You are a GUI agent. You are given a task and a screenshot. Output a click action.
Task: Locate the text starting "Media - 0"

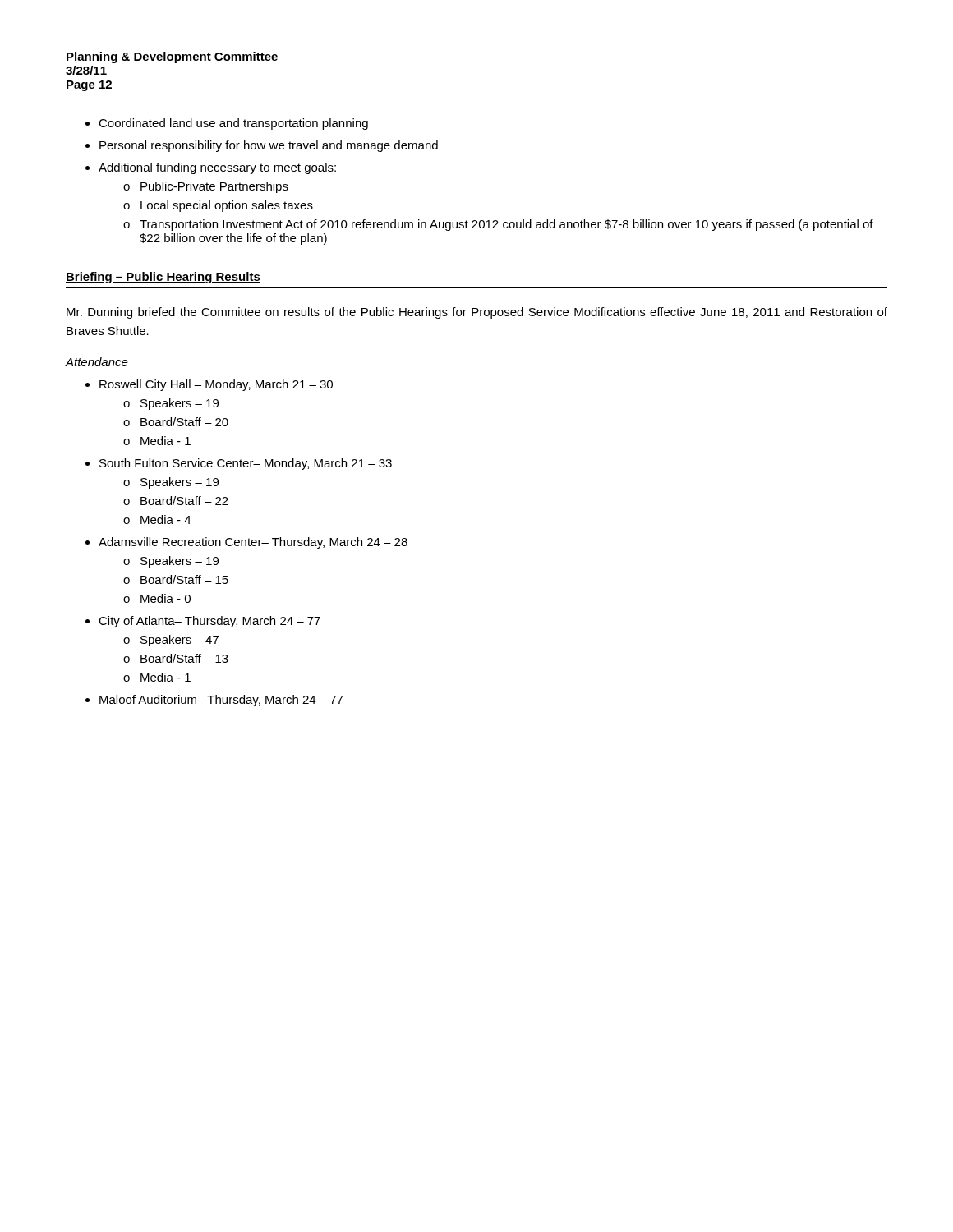[x=157, y=598]
